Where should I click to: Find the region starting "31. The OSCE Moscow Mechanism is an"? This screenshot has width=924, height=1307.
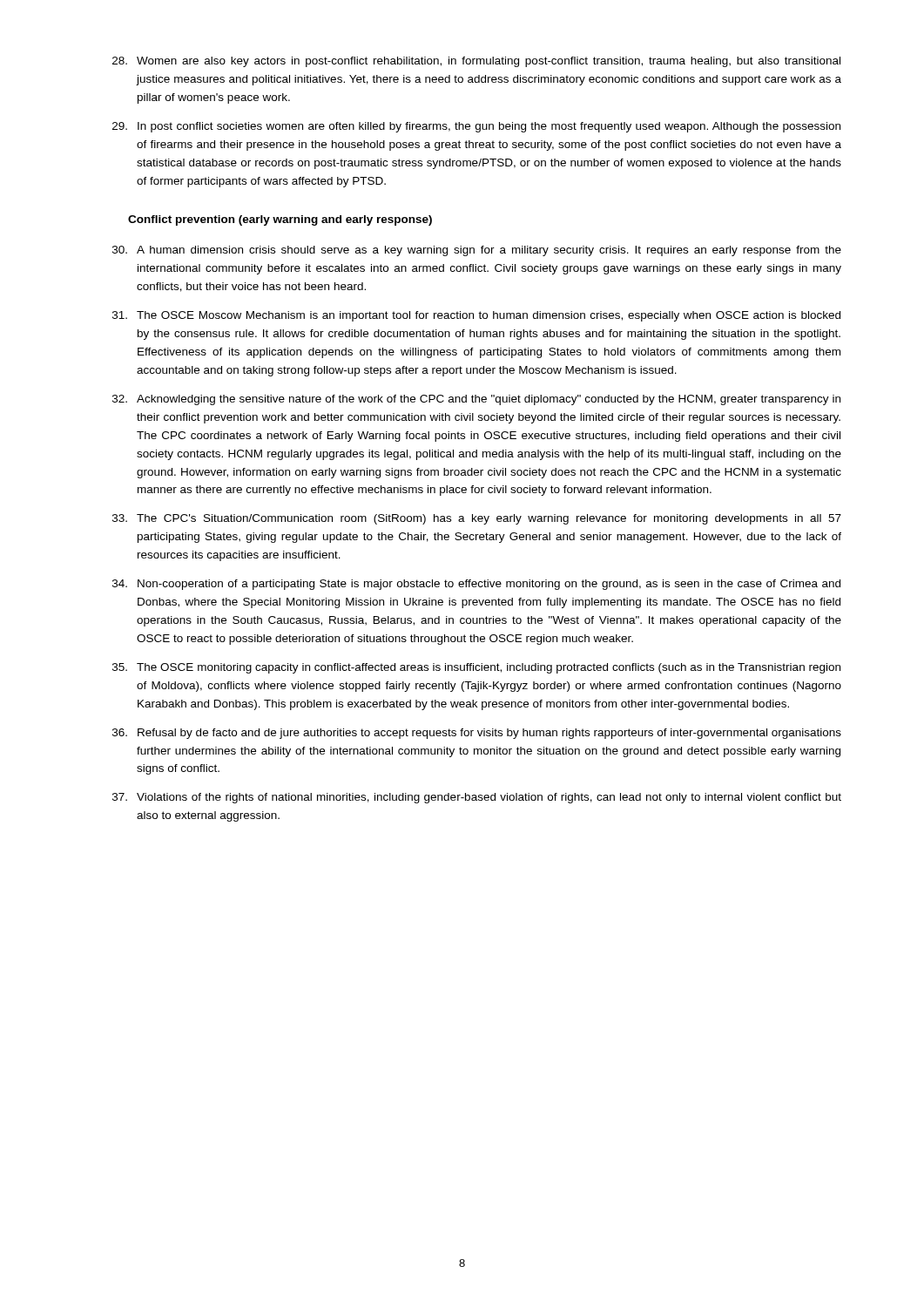(x=462, y=343)
